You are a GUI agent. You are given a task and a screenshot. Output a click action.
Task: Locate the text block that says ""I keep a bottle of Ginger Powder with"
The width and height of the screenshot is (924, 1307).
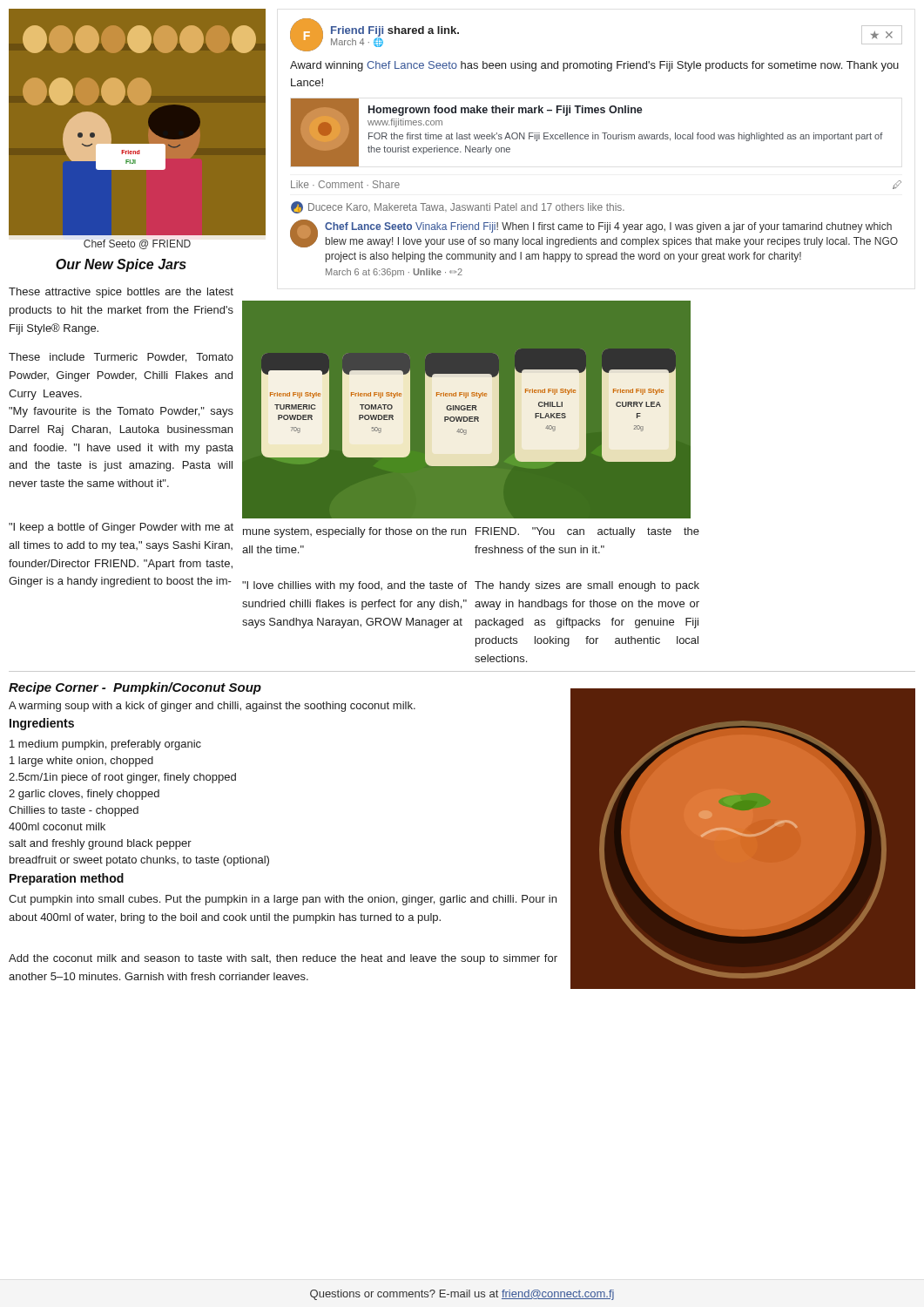pos(121,554)
